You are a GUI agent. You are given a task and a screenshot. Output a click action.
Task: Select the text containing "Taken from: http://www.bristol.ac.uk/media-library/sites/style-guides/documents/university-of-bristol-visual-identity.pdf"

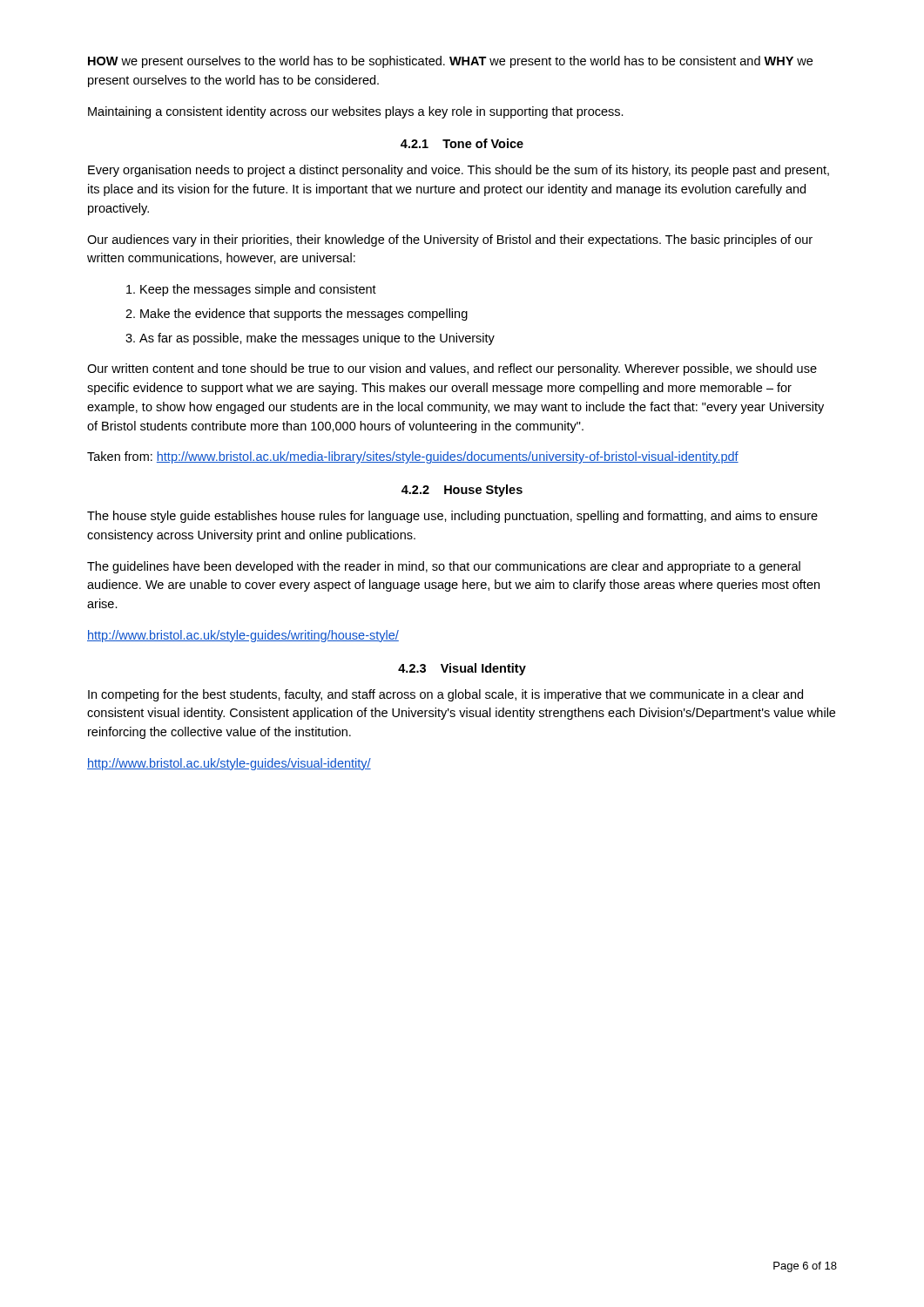413,457
